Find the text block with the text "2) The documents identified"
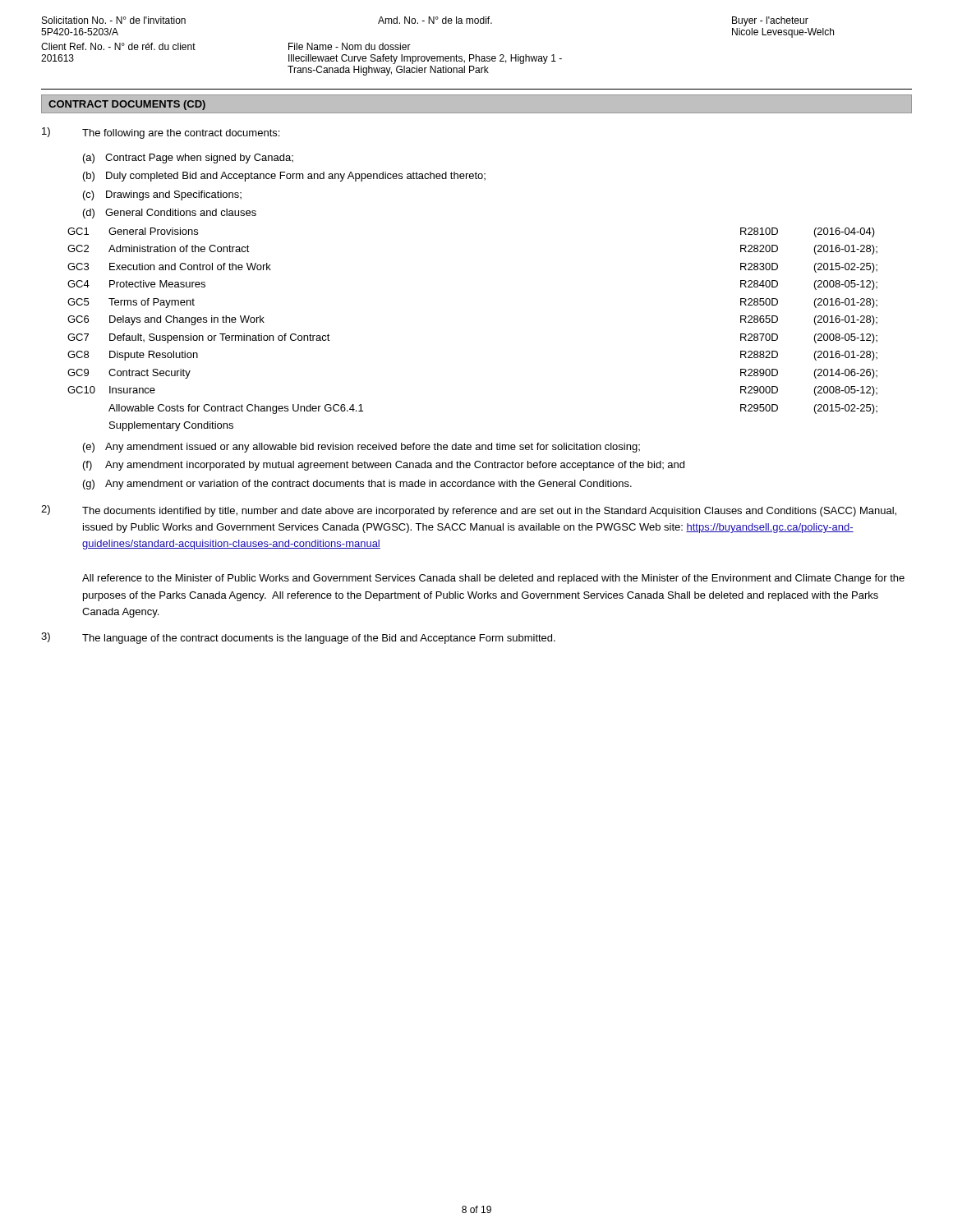Image resolution: width=953 pixels, height=1232 pixels. point(476,532)
